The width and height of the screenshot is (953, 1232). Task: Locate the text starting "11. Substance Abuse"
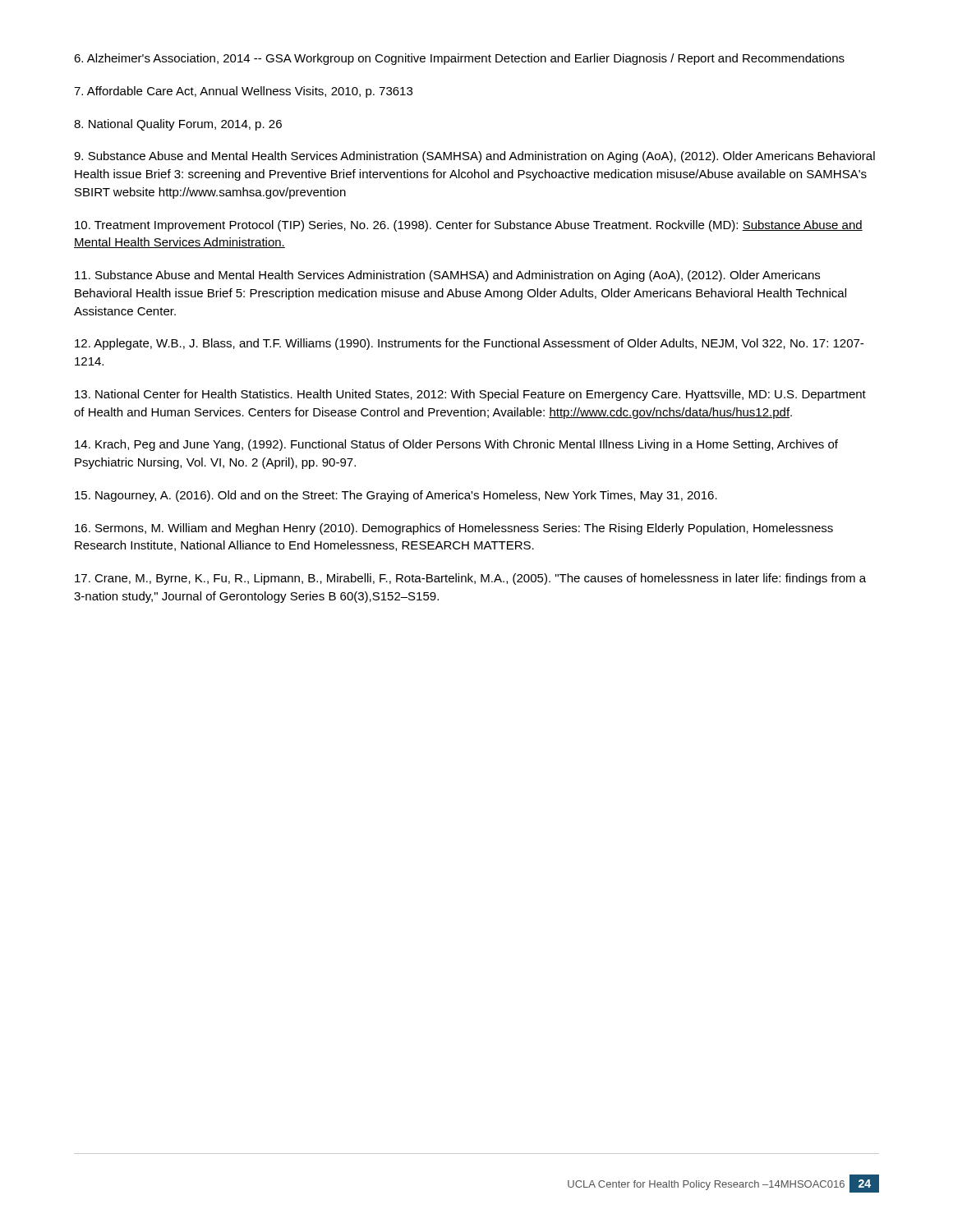click(460, 293)
